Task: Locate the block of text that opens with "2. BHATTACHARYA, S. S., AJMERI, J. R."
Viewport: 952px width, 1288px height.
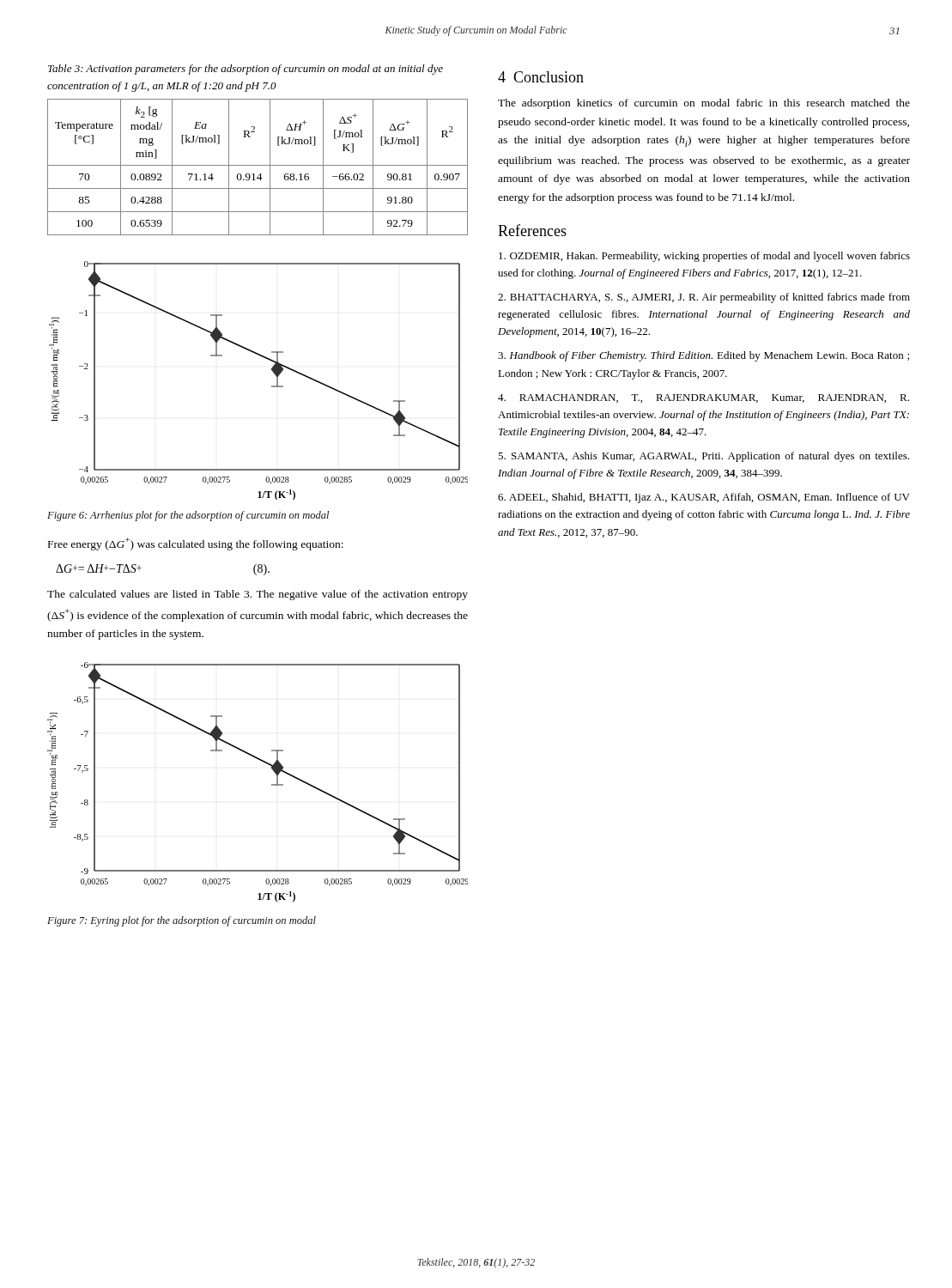Action: coord(704,314)
